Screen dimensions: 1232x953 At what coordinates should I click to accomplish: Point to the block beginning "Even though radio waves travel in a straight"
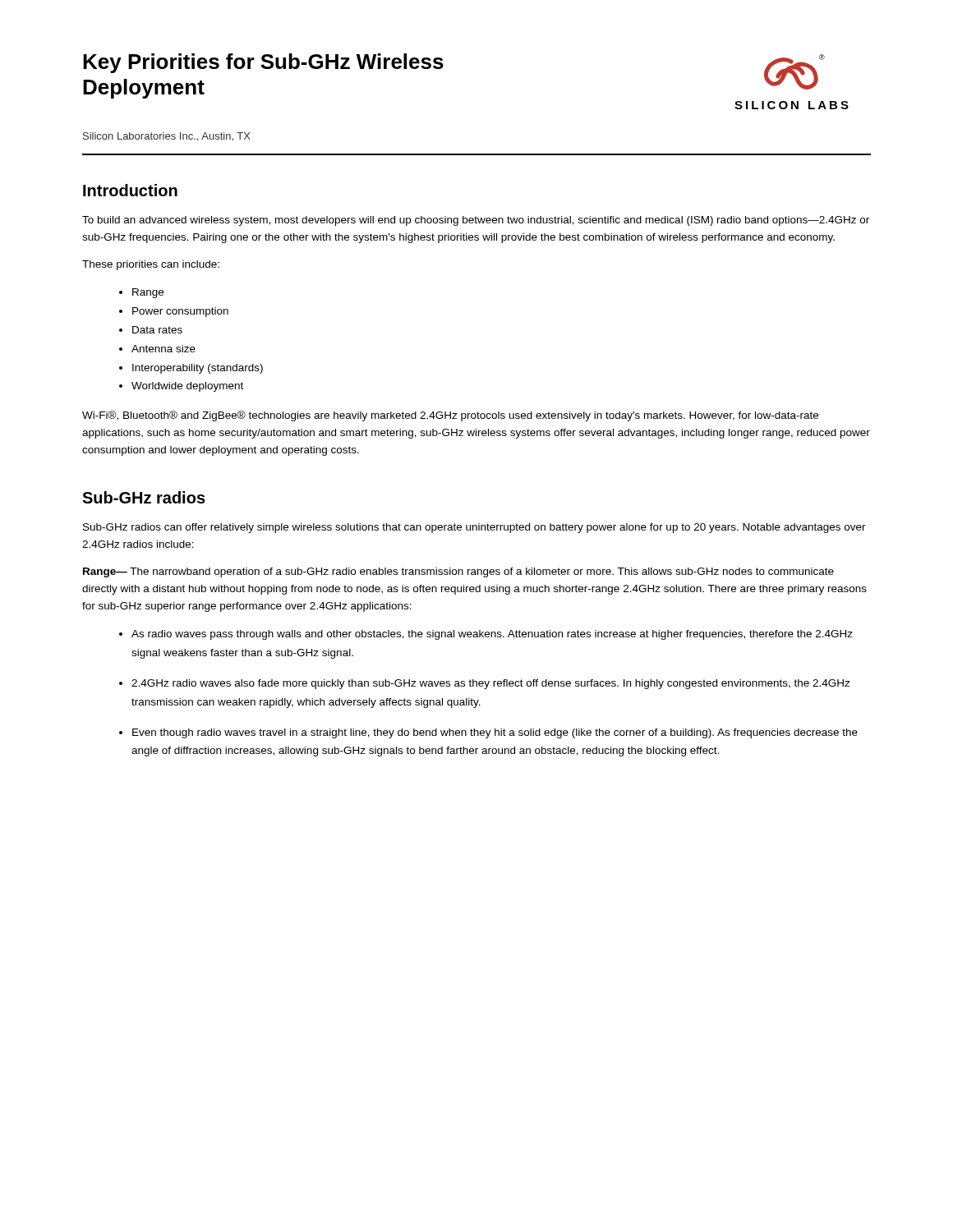[x=495, y=741]
